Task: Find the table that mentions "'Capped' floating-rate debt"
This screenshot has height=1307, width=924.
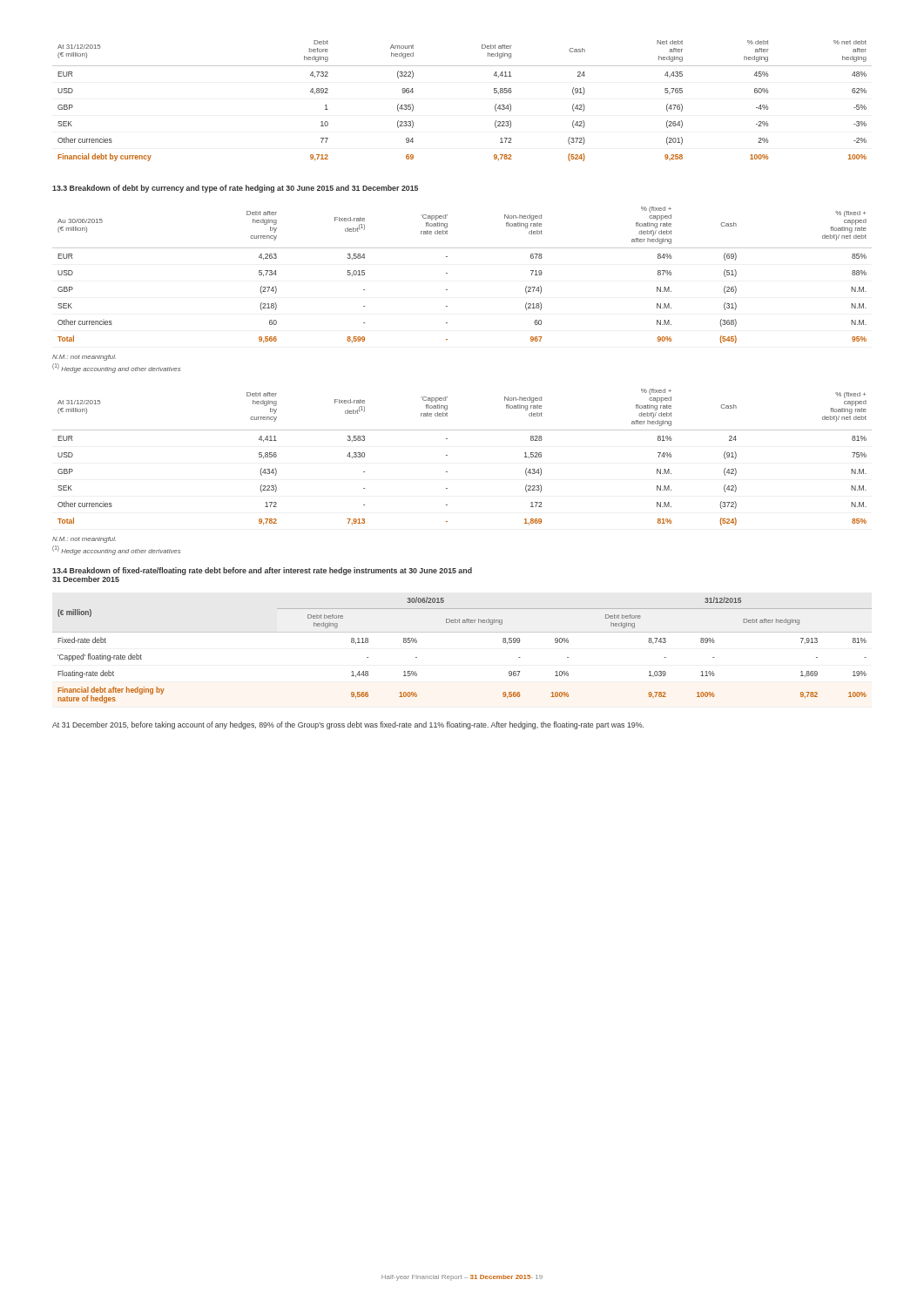Action: (x=462, y=650)
